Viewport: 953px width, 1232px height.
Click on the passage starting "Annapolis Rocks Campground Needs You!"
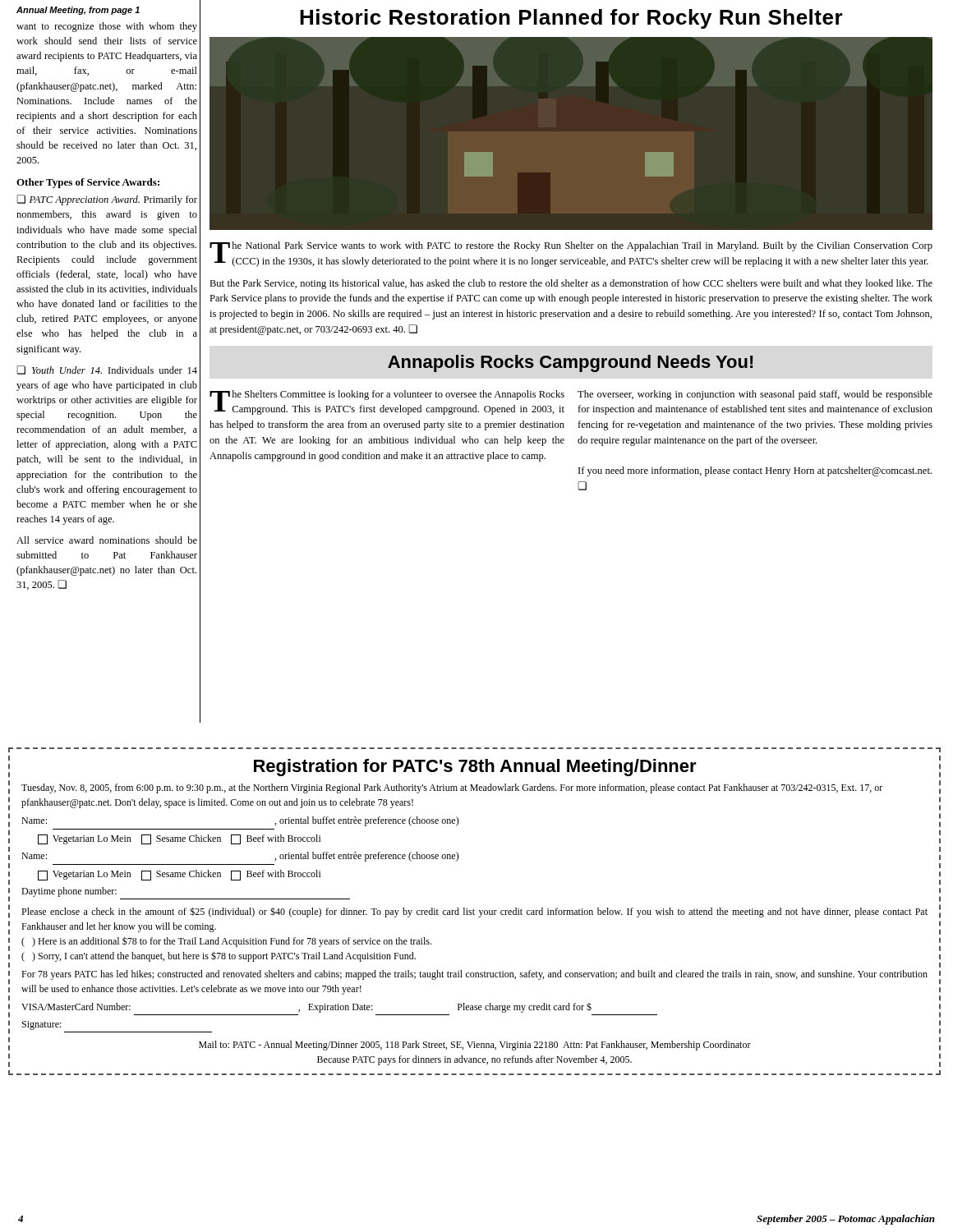[x=571, y=361]
